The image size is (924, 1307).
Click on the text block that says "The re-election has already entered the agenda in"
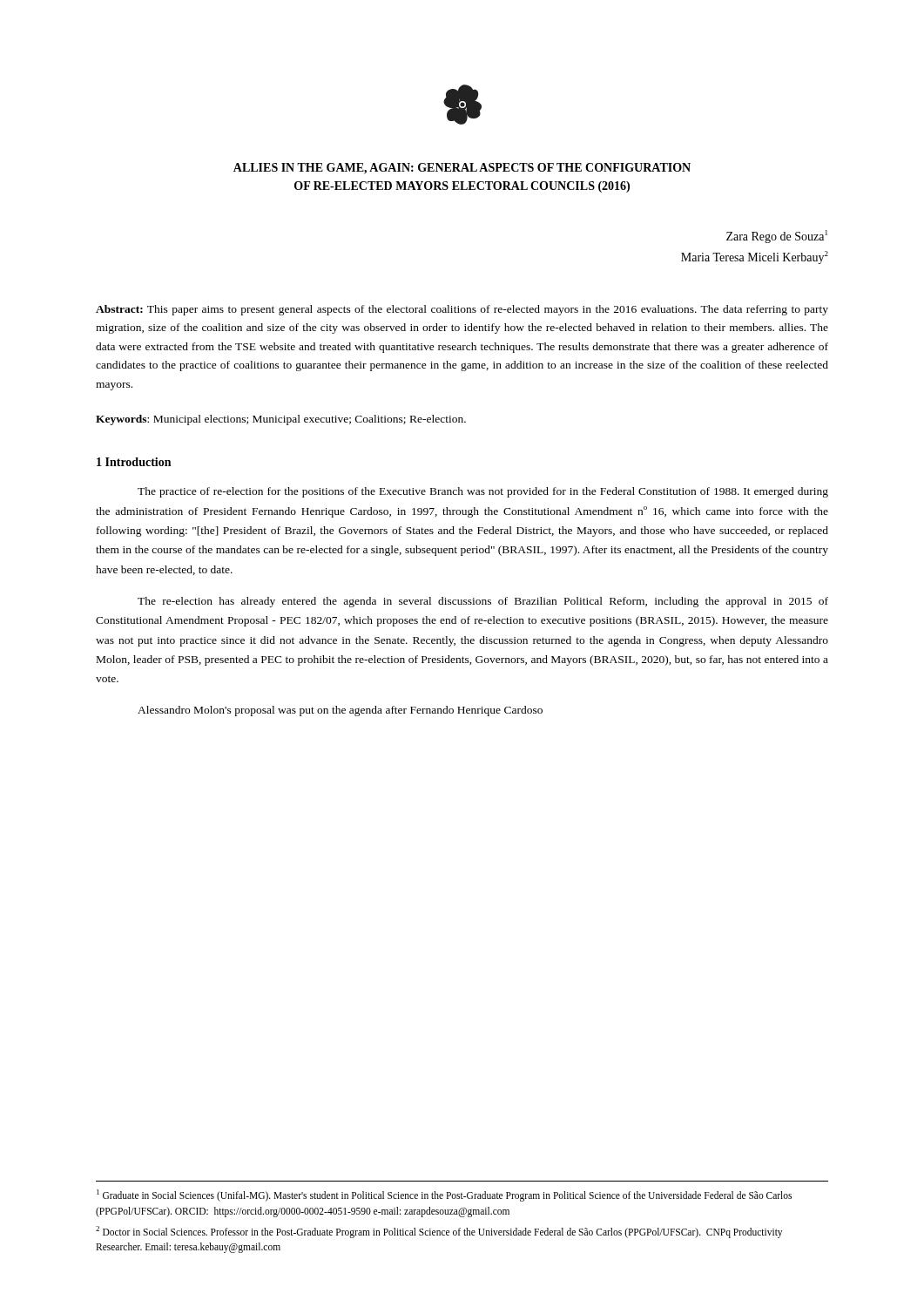[462, 640]
